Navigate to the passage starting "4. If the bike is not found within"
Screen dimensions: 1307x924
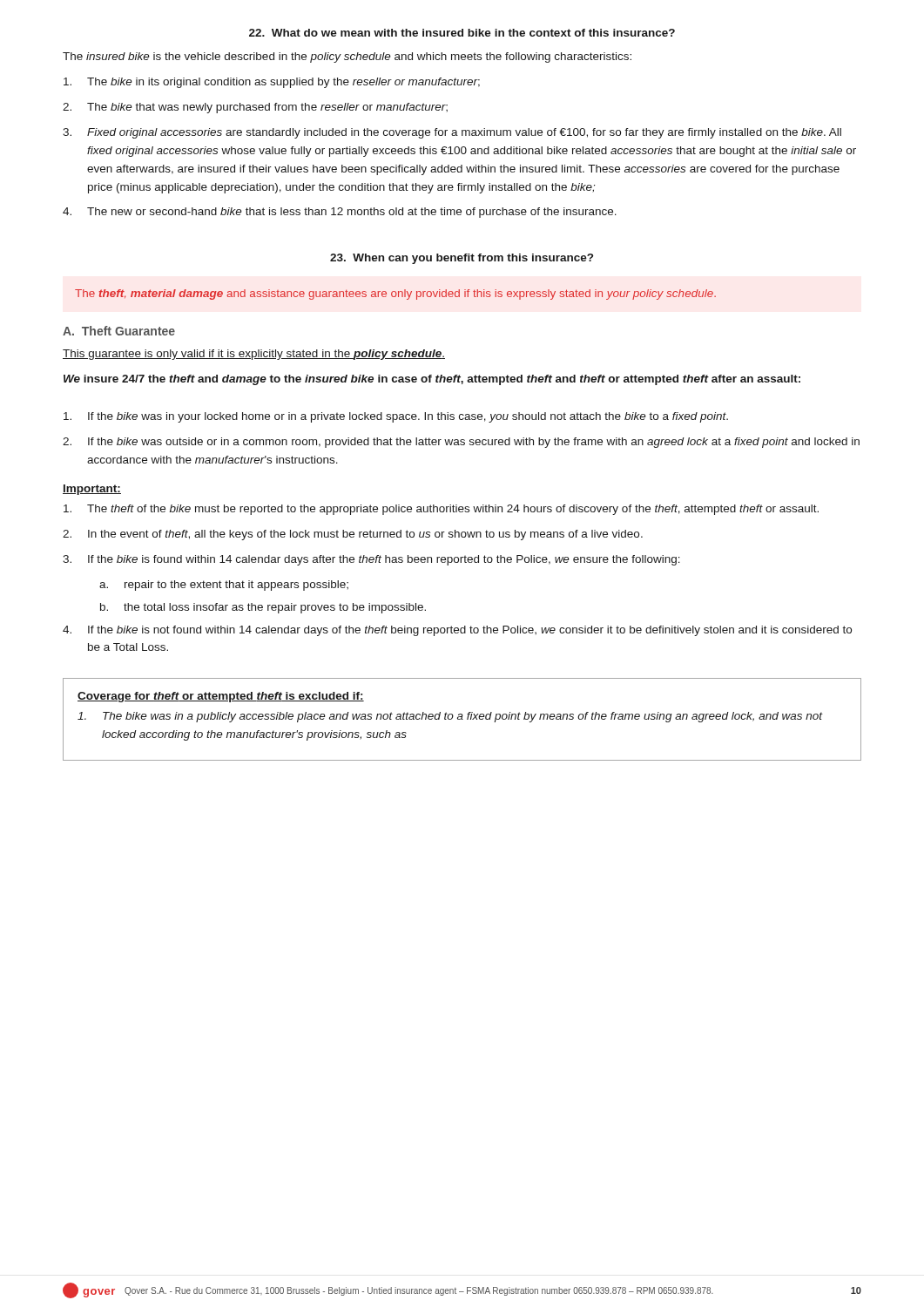462,639
